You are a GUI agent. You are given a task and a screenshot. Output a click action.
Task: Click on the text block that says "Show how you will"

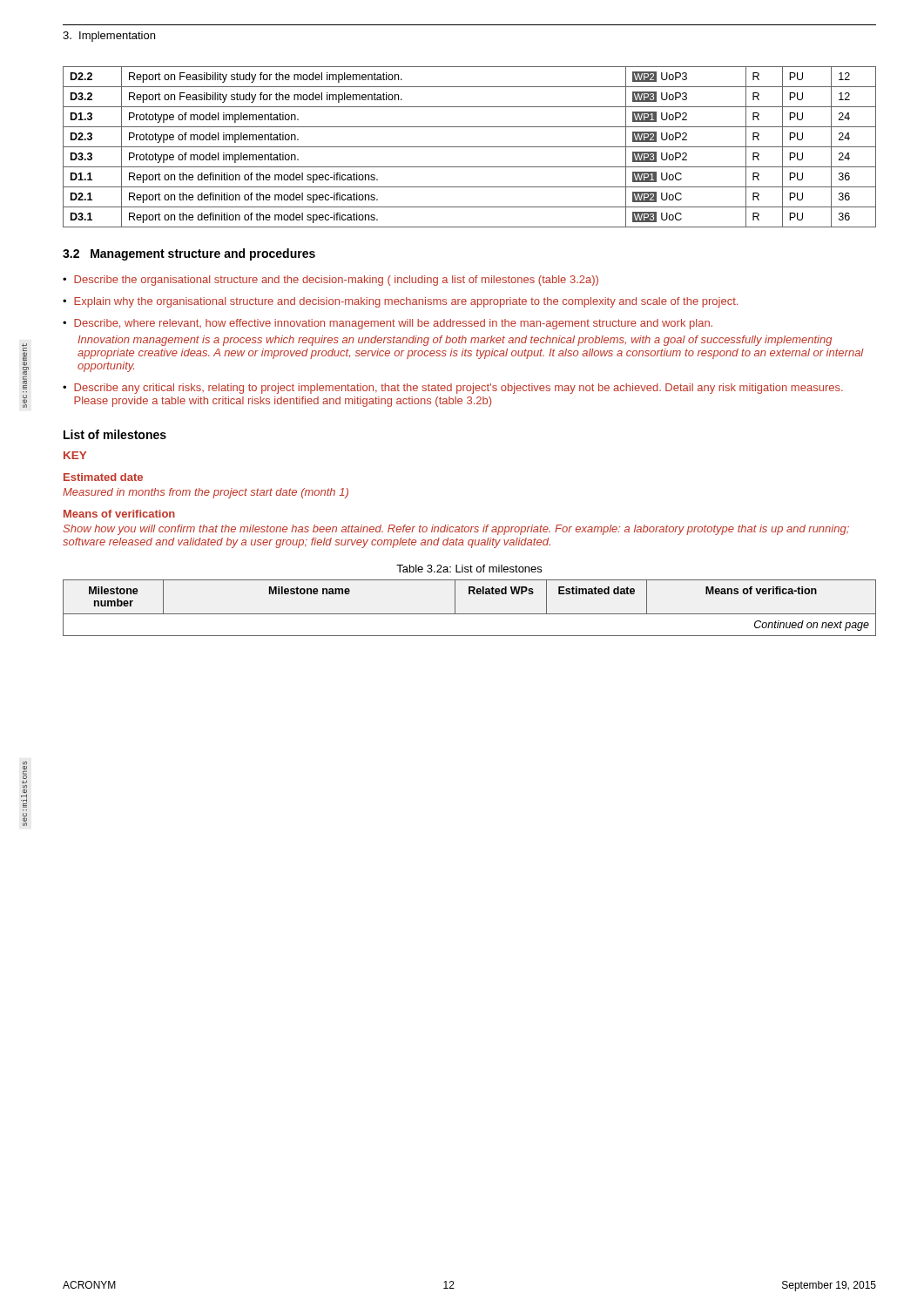click(x=469, y=535)
